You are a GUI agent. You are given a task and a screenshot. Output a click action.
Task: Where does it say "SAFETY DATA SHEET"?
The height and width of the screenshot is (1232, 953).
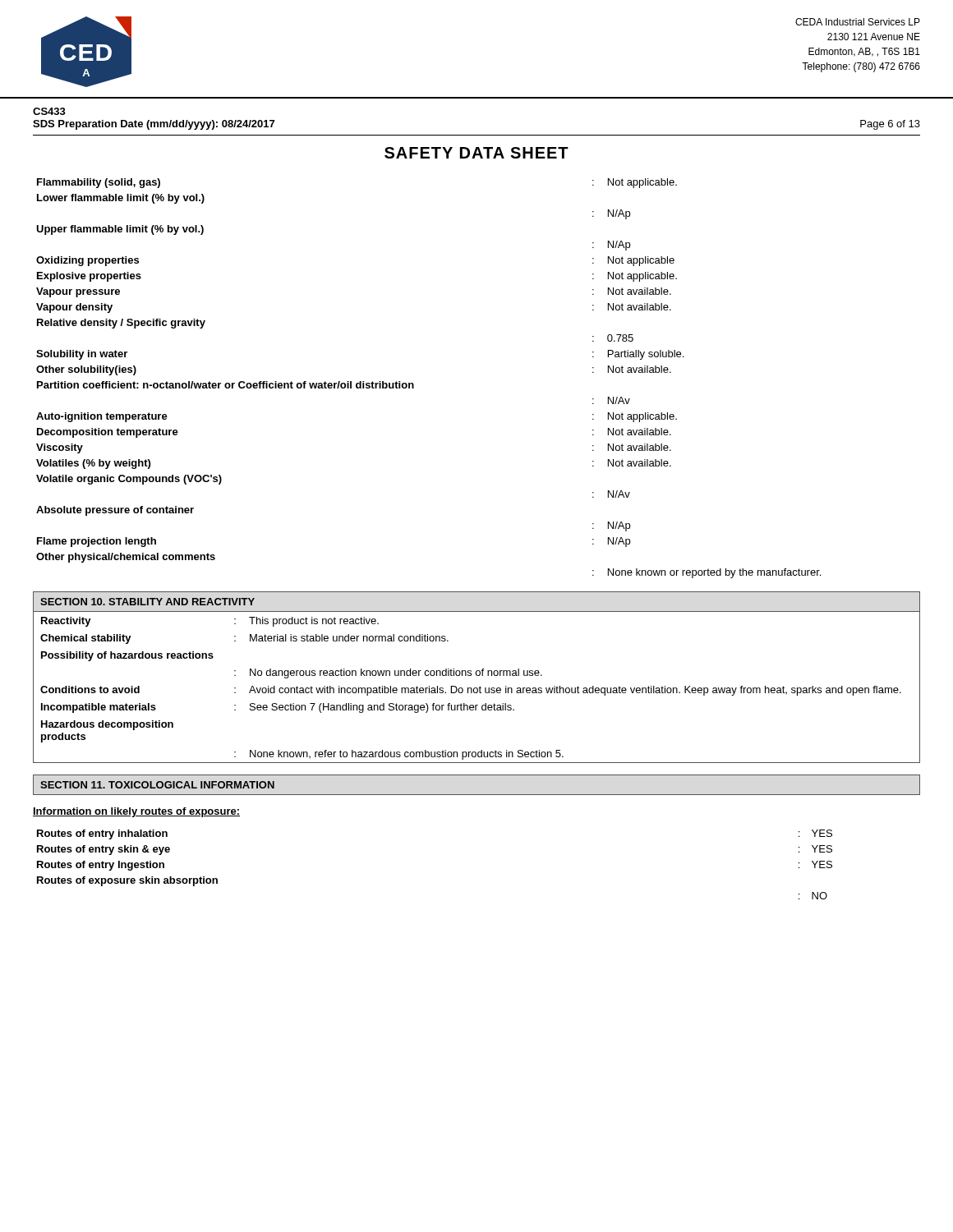coord(476,153)
